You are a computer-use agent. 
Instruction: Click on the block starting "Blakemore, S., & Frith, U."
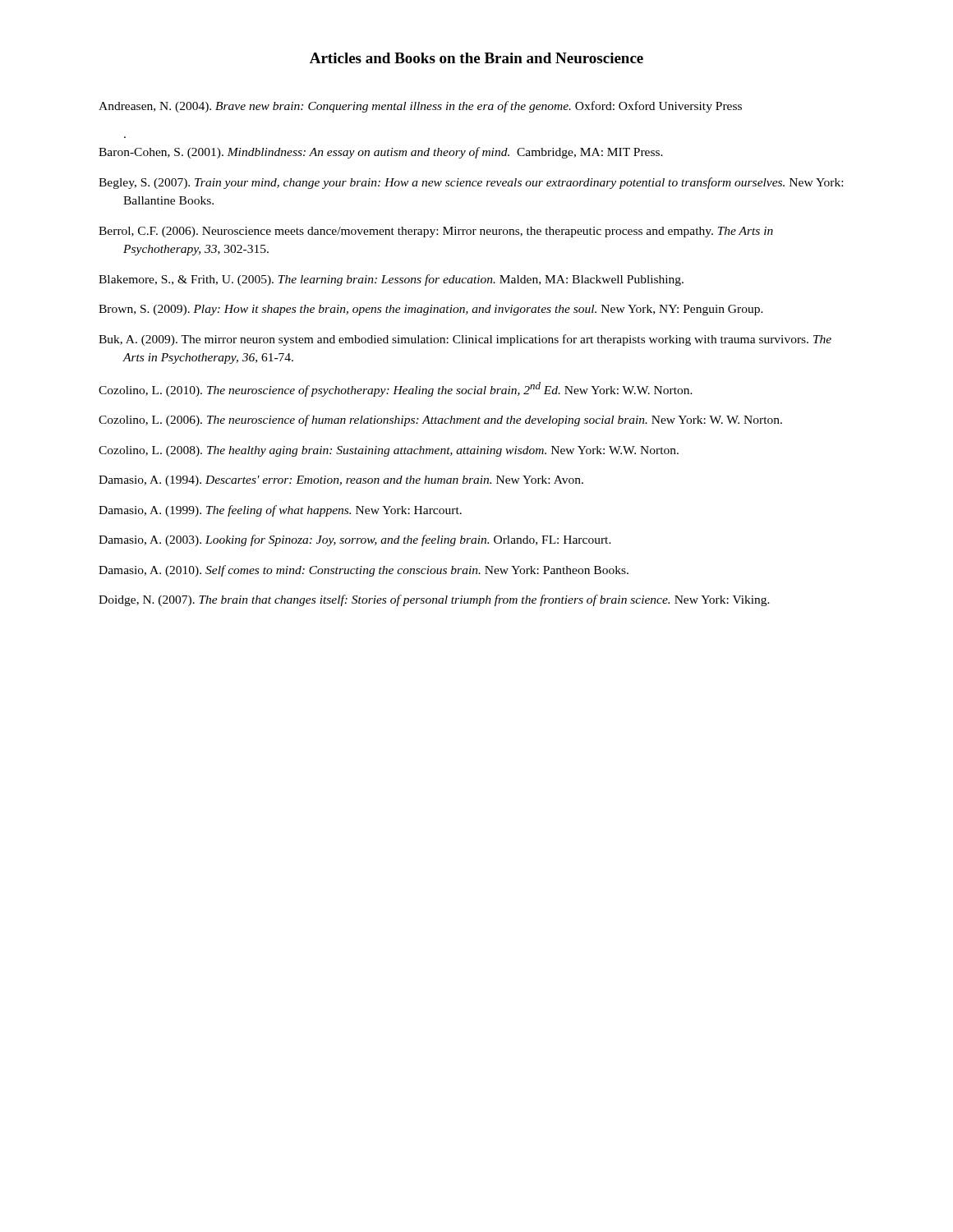pyautogui.click(x=476, y=279)
